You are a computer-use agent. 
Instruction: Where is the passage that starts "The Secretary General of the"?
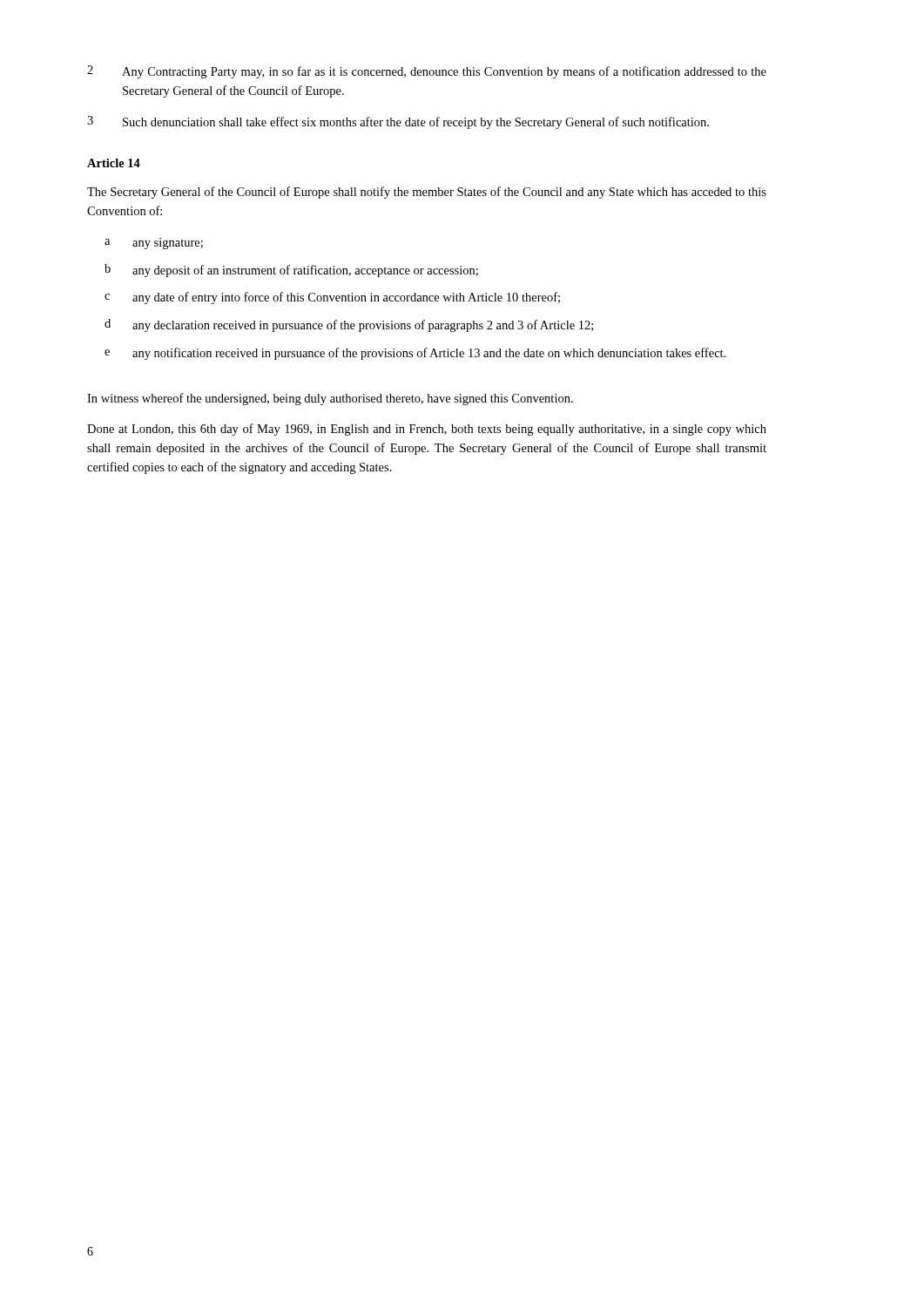[427, 201]
